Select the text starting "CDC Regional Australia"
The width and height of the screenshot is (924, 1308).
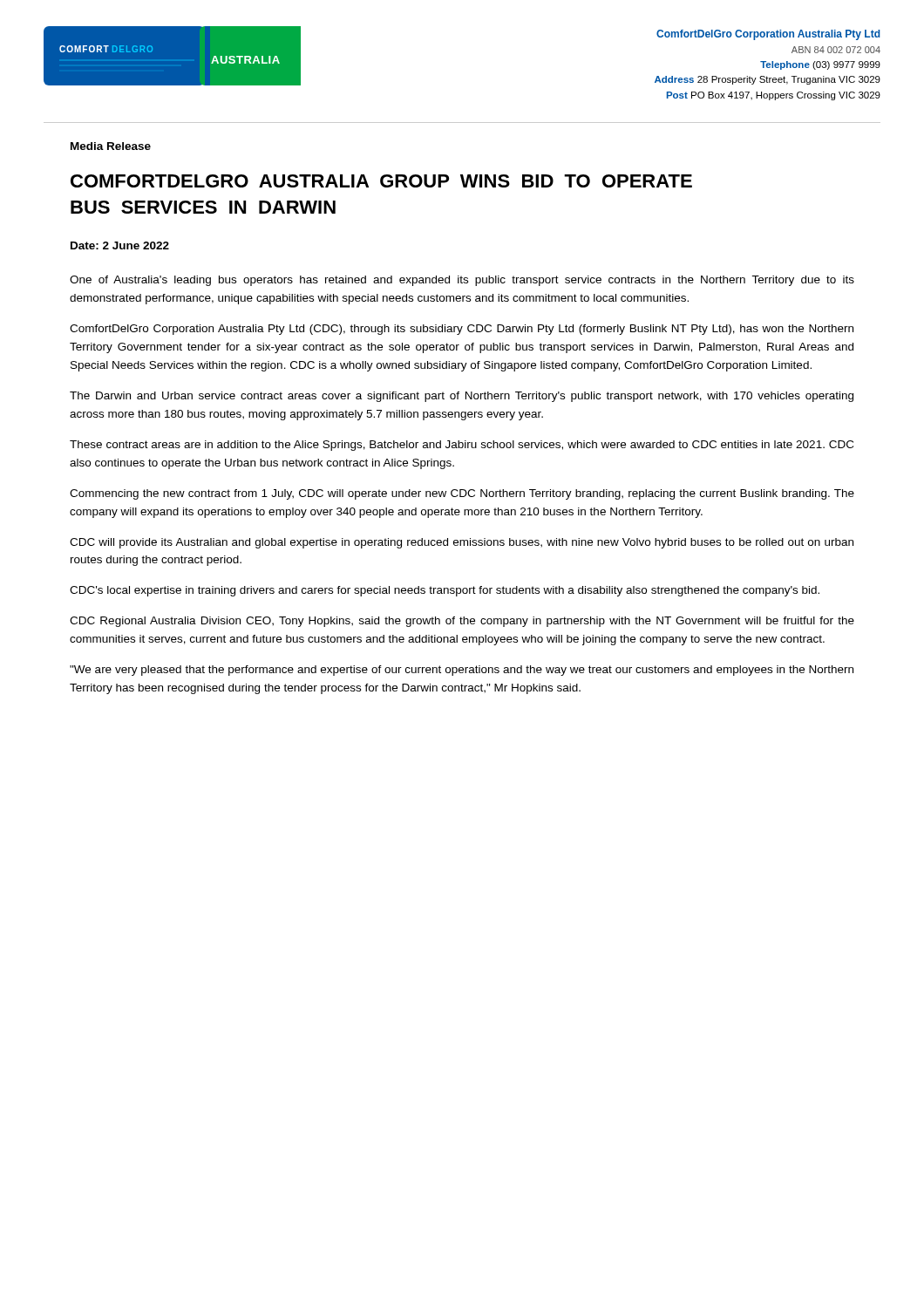462,630
